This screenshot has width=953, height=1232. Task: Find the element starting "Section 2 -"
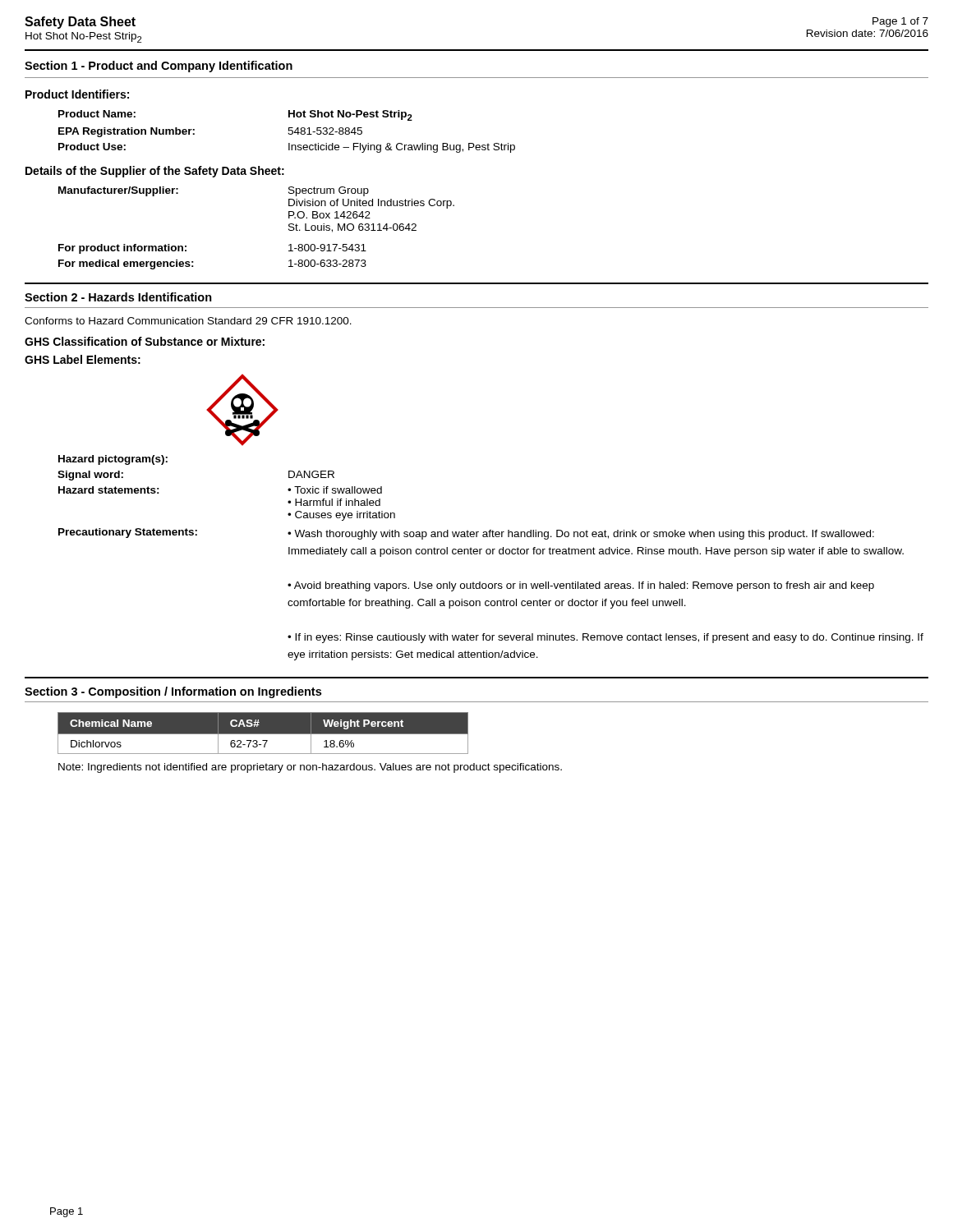click(x=118, y=298)
